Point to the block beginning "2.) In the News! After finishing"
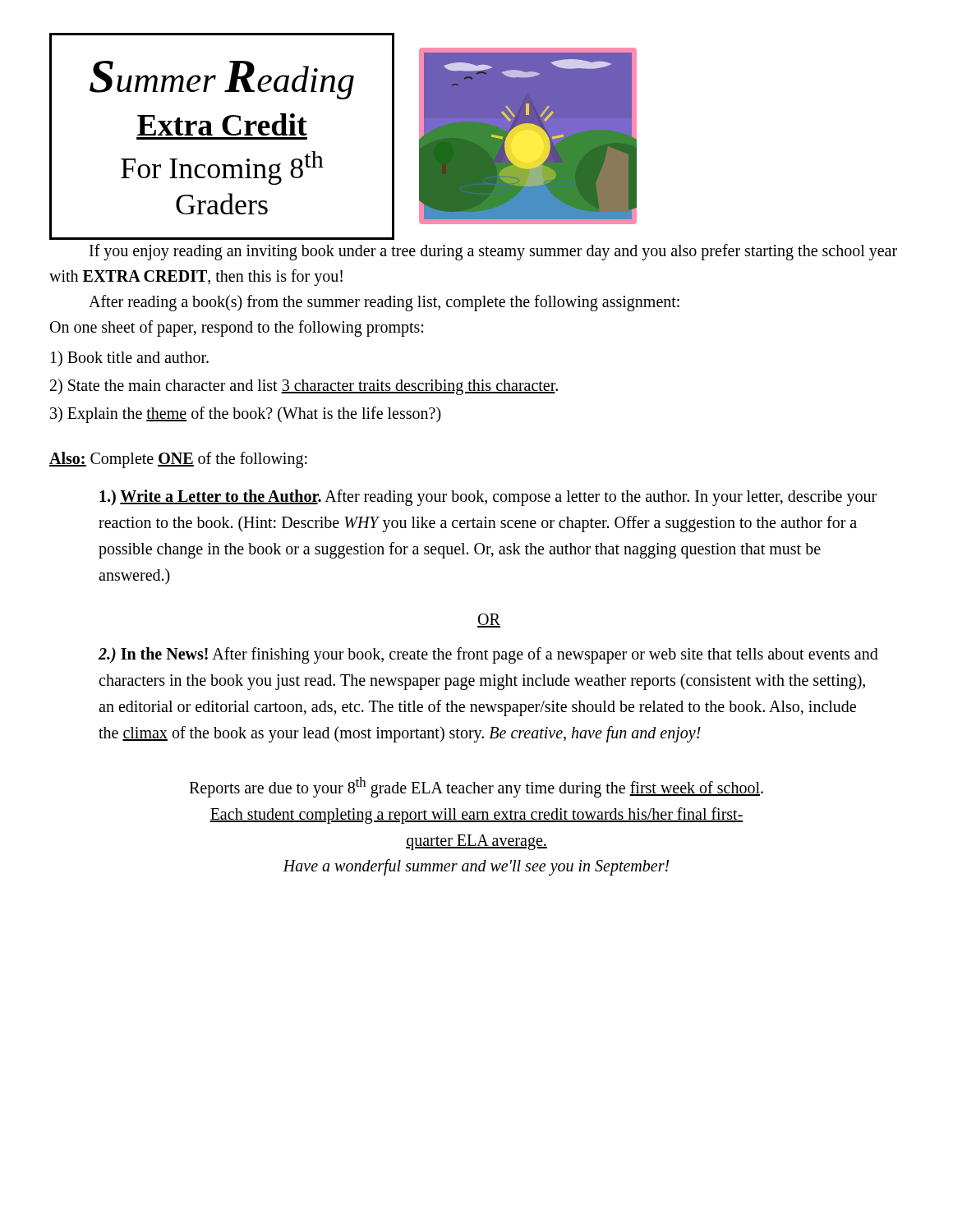Screen dimensions: 1232x953 [x=488, y=693]
